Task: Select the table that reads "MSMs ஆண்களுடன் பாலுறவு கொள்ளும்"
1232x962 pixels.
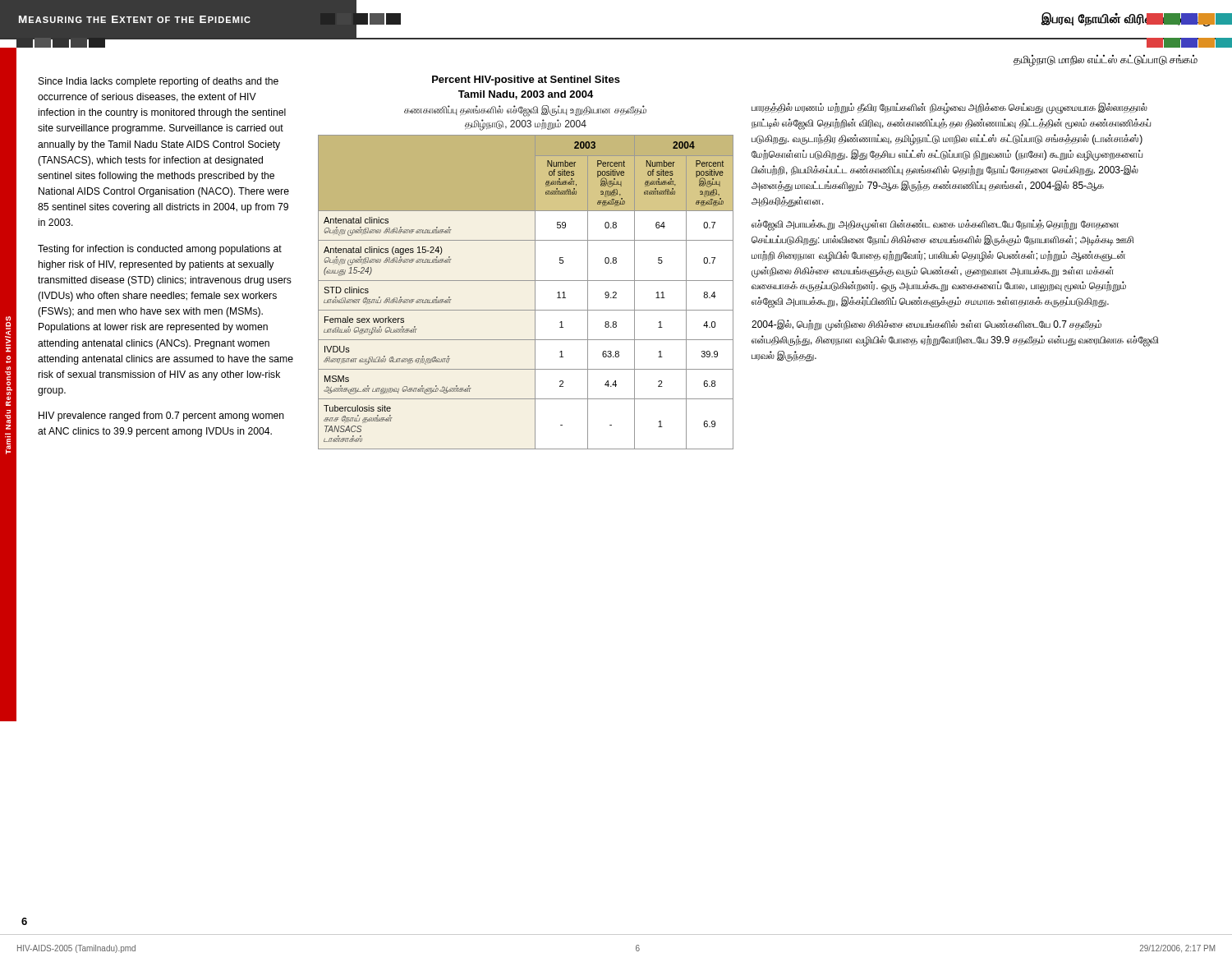Action: [x=526, y=261]
